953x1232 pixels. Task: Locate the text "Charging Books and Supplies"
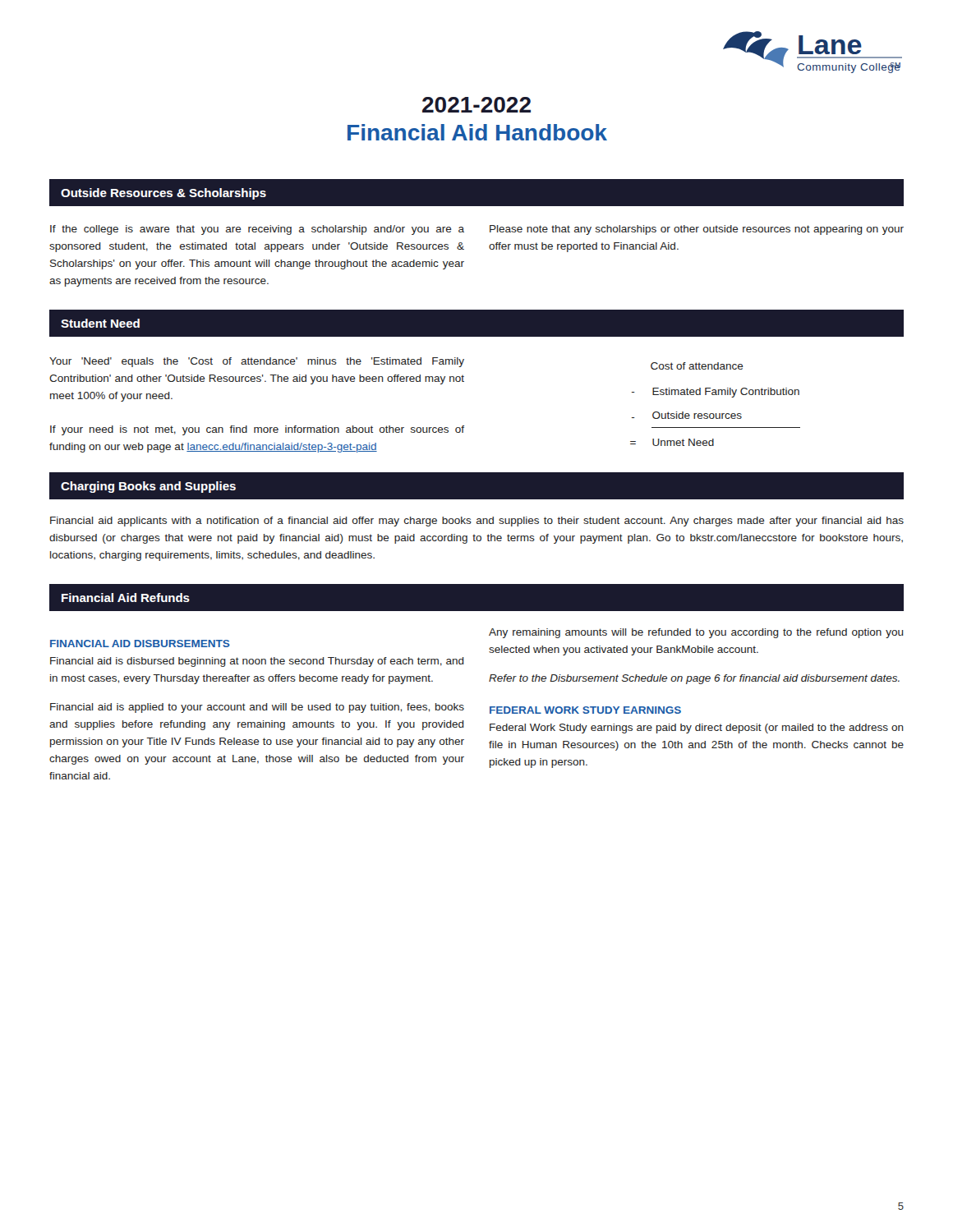(148, 486)
